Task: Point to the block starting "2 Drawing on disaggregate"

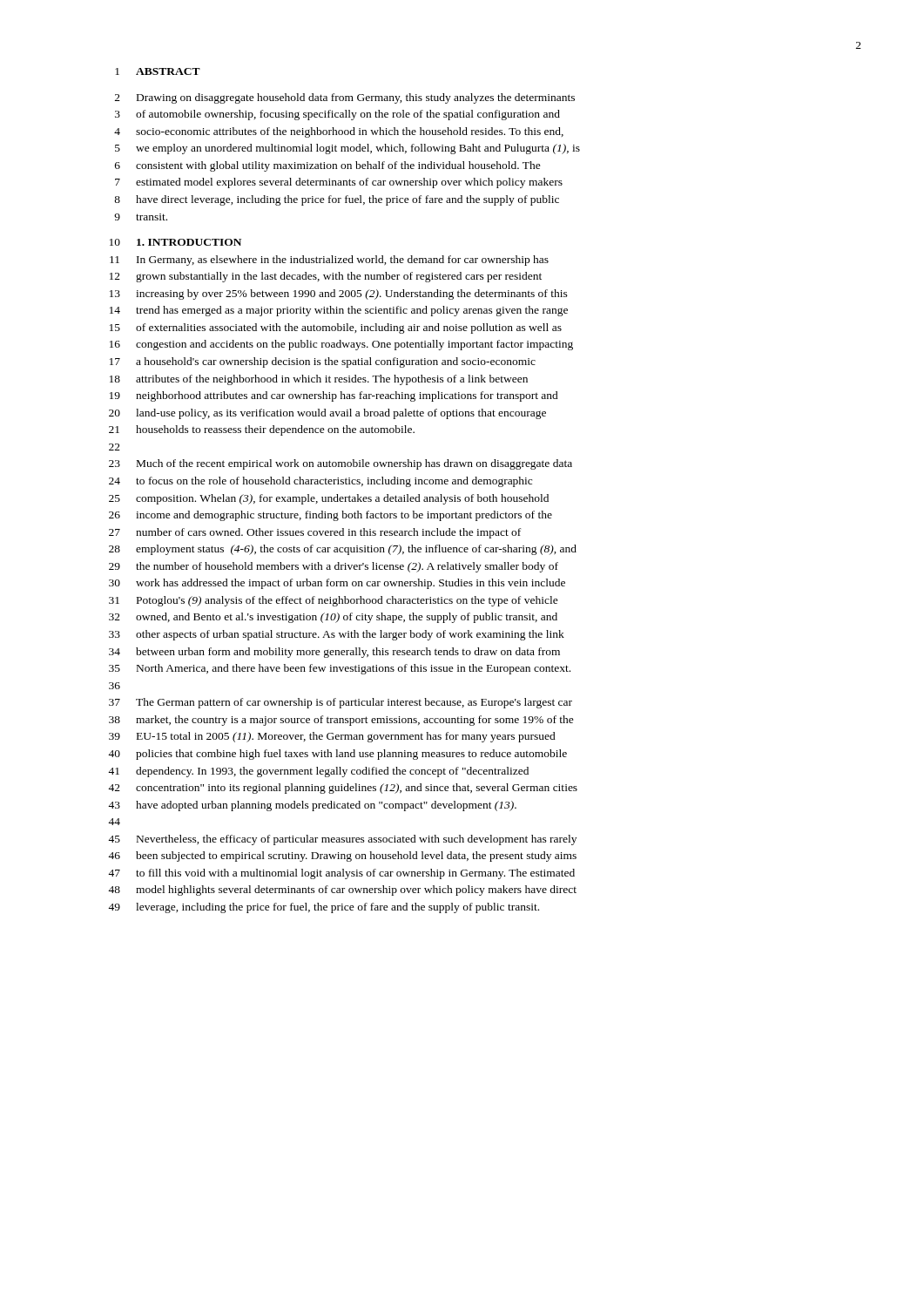Action: point(478,157)
